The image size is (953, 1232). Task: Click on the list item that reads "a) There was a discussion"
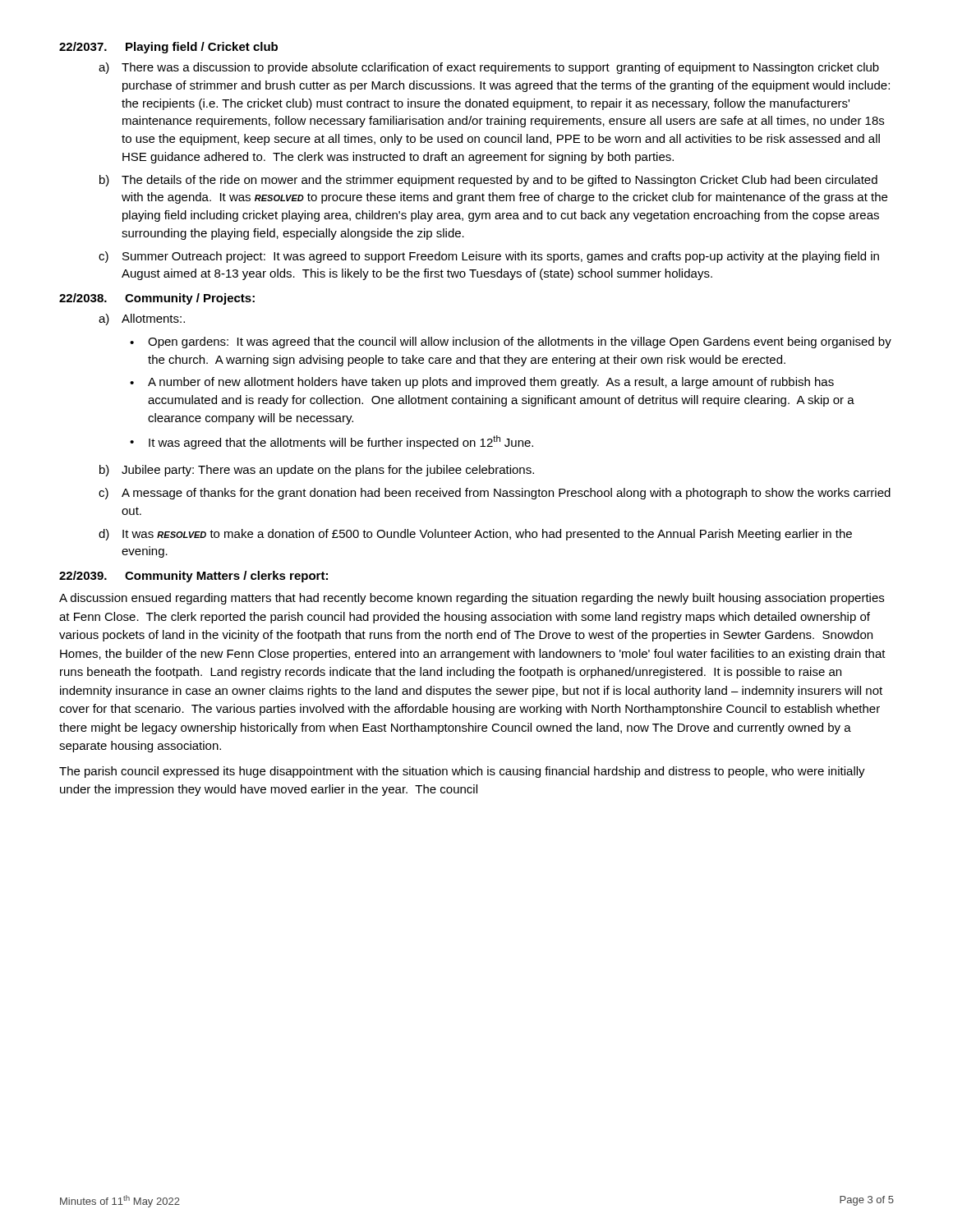[x=496, y=112]
